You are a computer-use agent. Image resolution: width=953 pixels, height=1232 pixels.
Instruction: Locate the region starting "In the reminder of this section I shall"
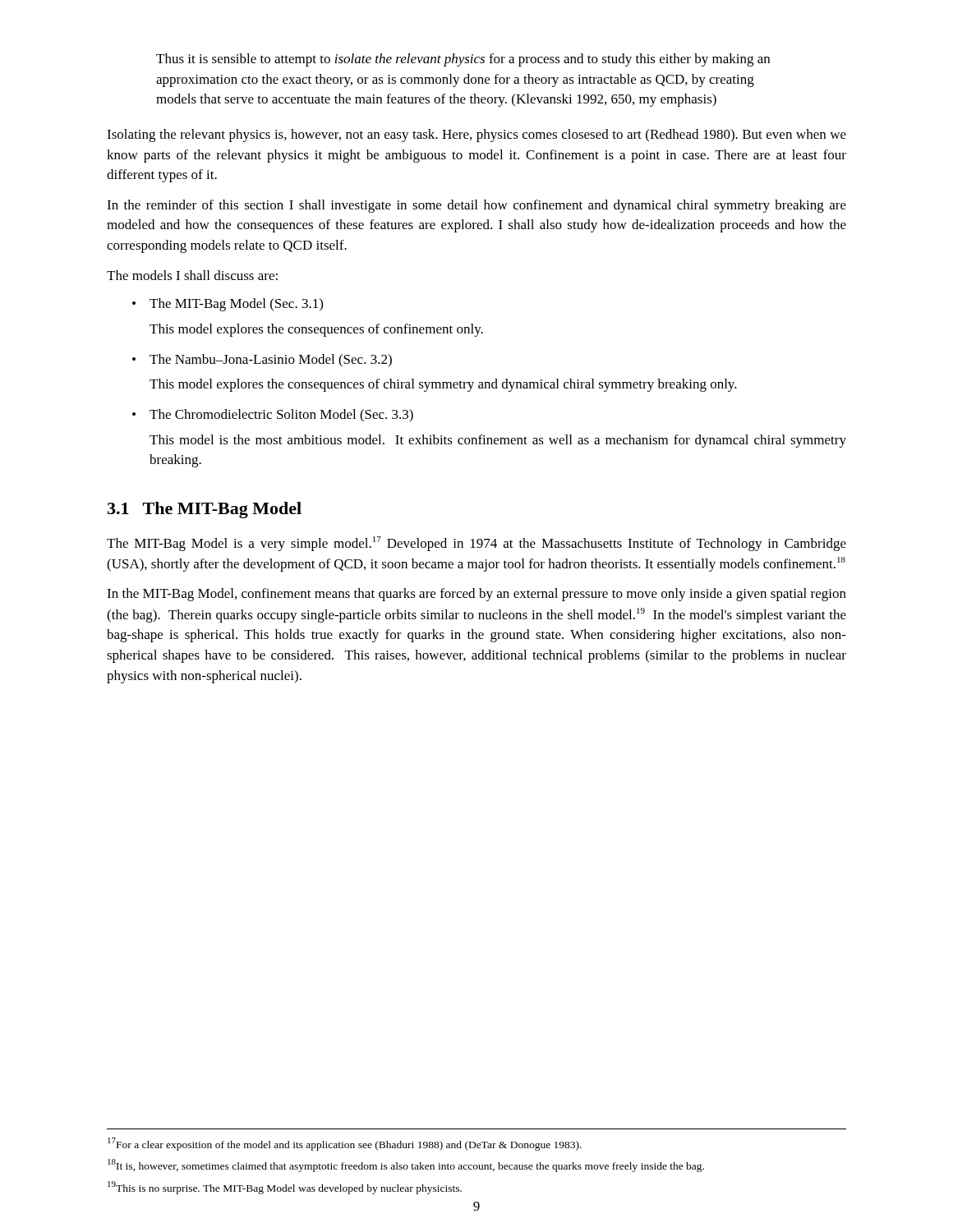point(476,225)
